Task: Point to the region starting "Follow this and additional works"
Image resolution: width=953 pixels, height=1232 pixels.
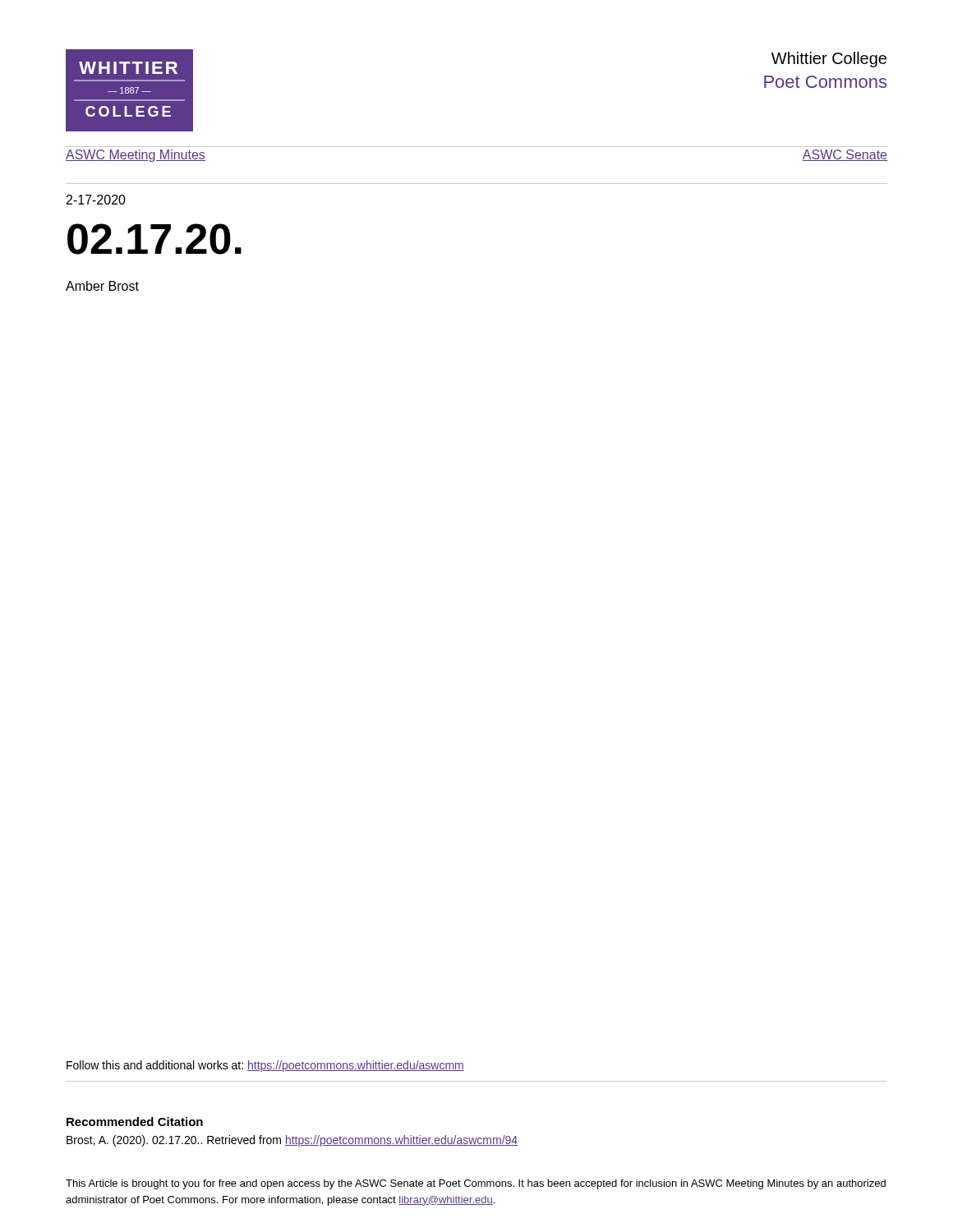Action: [265, 1065]
